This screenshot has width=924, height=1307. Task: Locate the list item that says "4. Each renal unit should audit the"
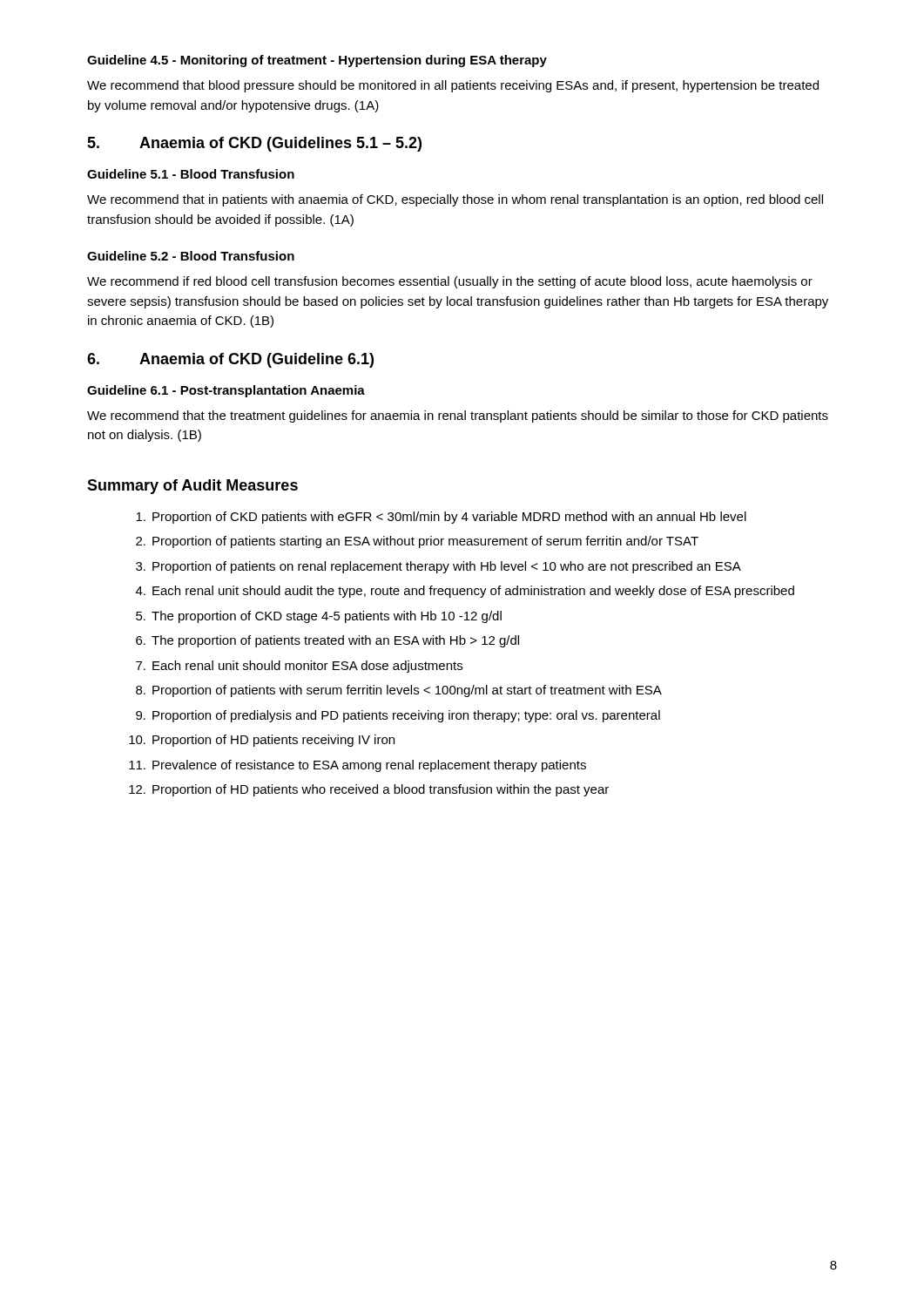tap(479, 591)
